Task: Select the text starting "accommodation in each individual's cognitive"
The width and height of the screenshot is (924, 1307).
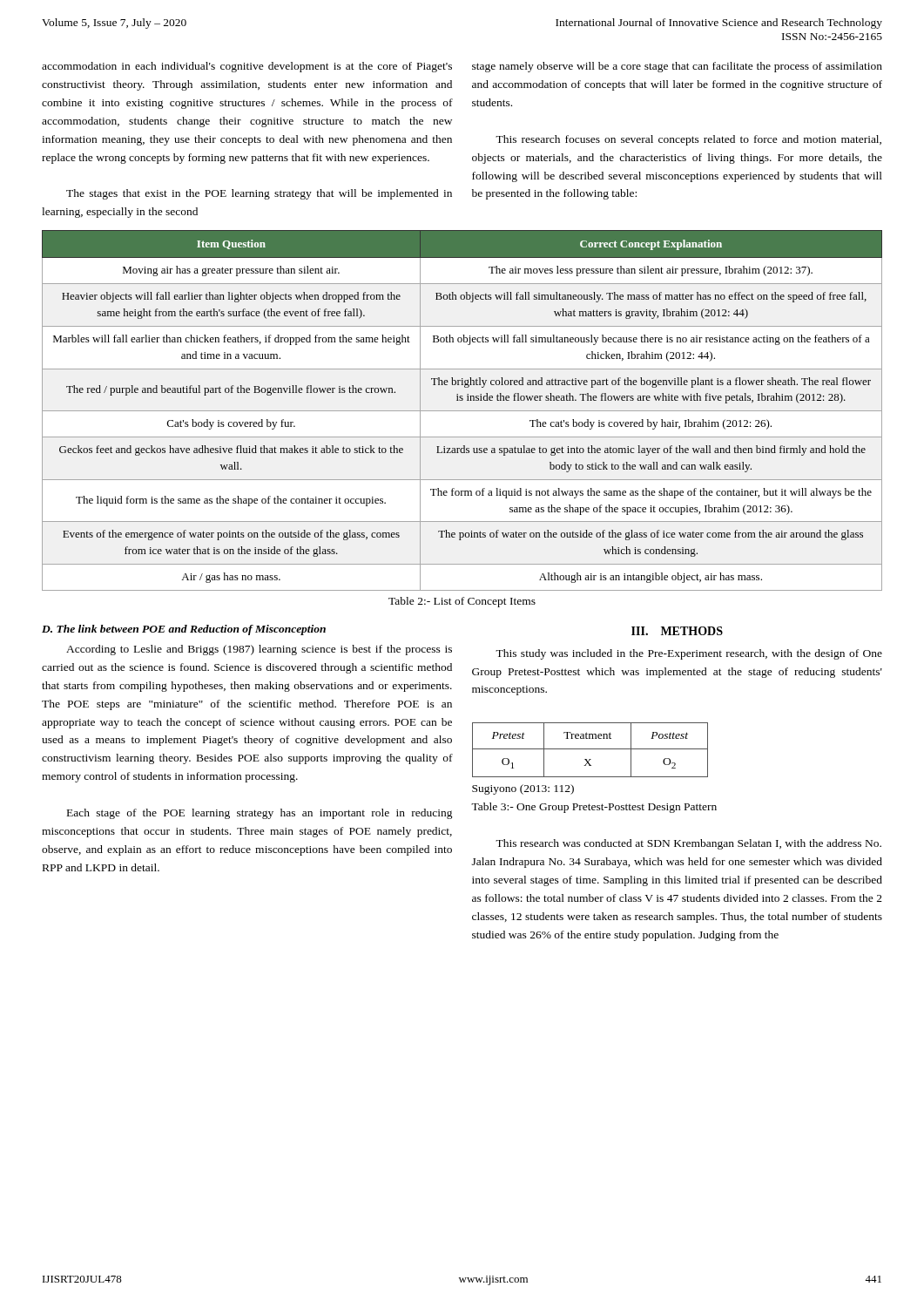Action: pos(247,140)
